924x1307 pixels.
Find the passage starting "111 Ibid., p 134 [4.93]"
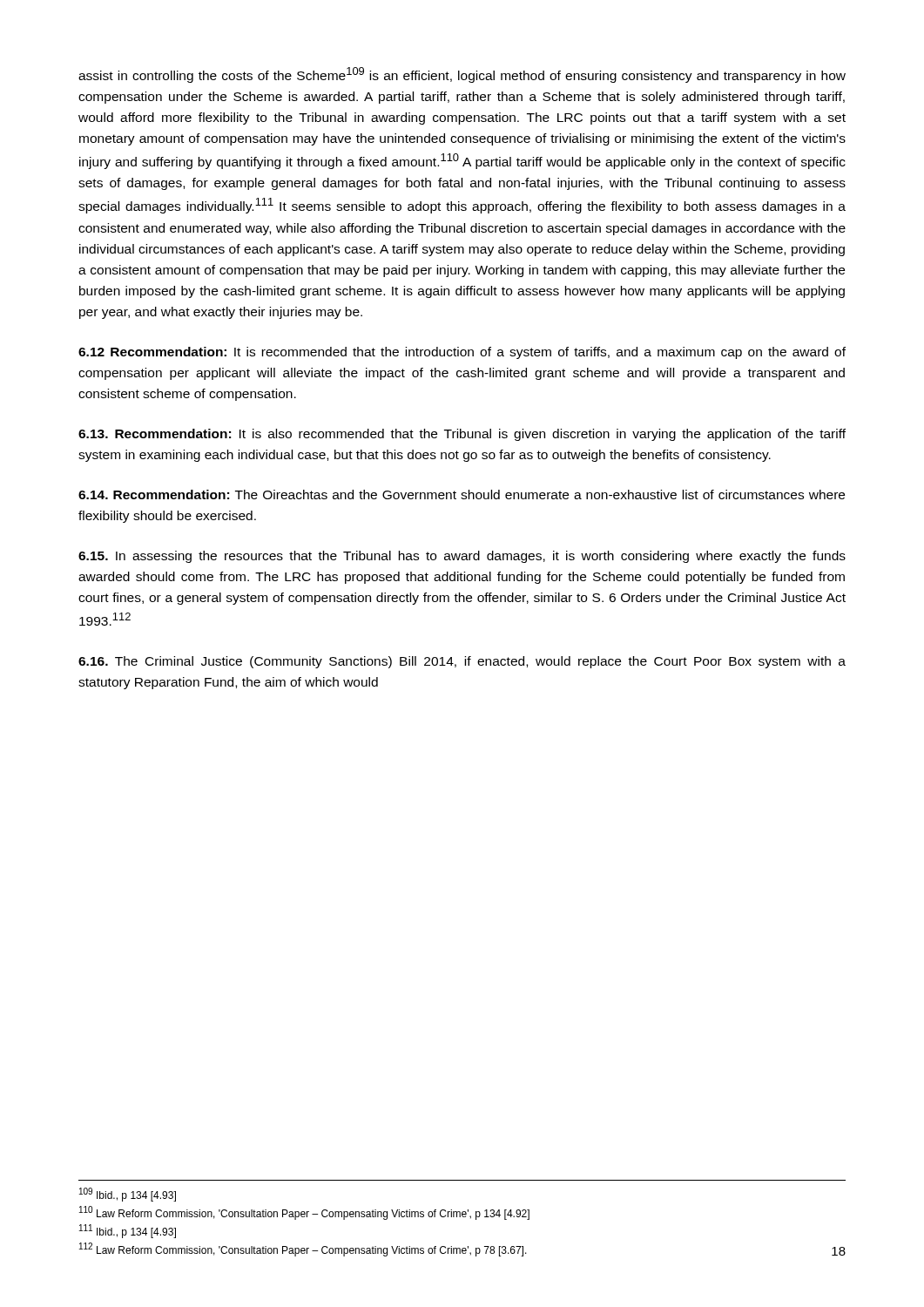[x=127, y=1231]
